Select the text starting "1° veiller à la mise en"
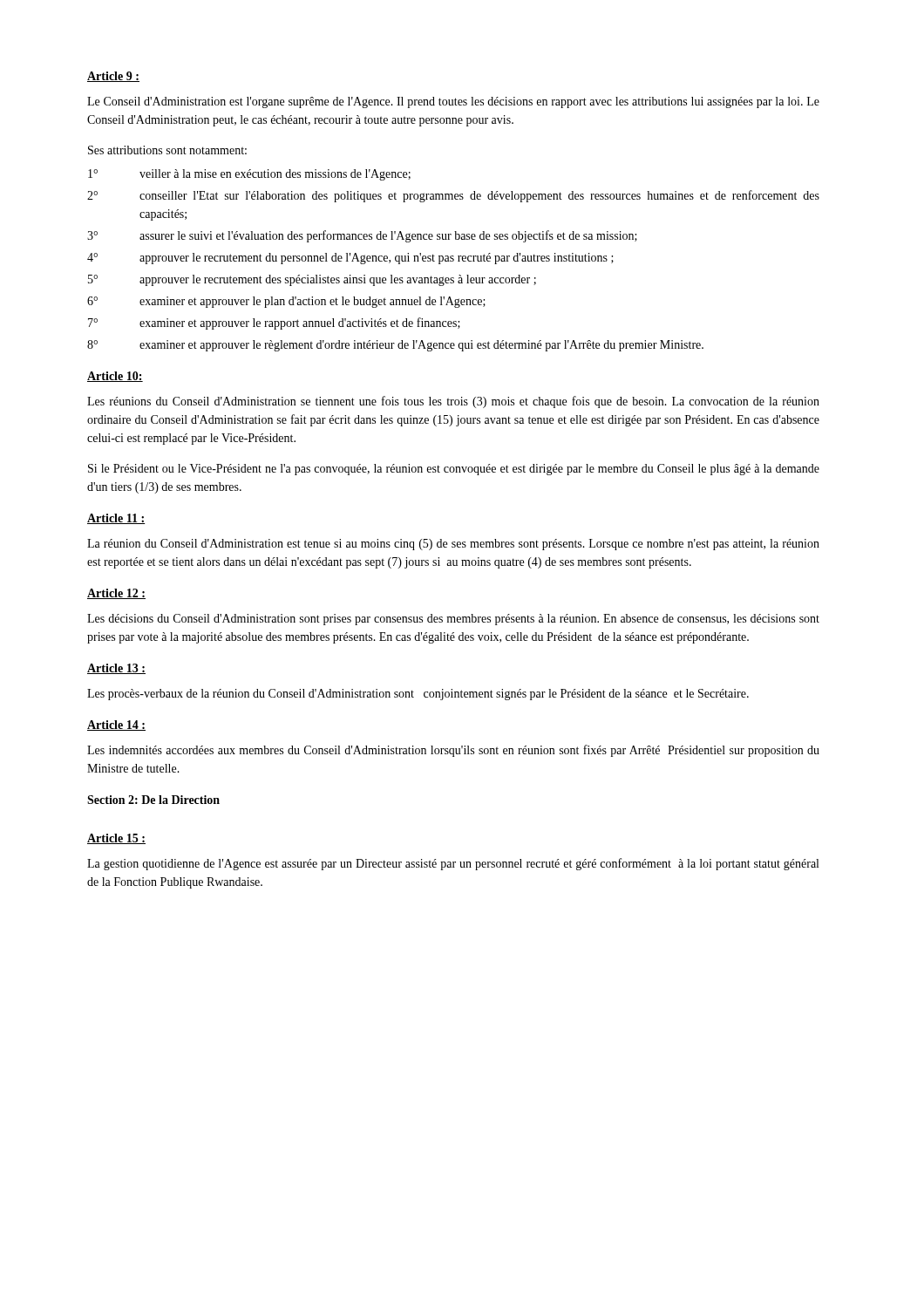This screenshot has height=1308, width=924. [249, 175]
